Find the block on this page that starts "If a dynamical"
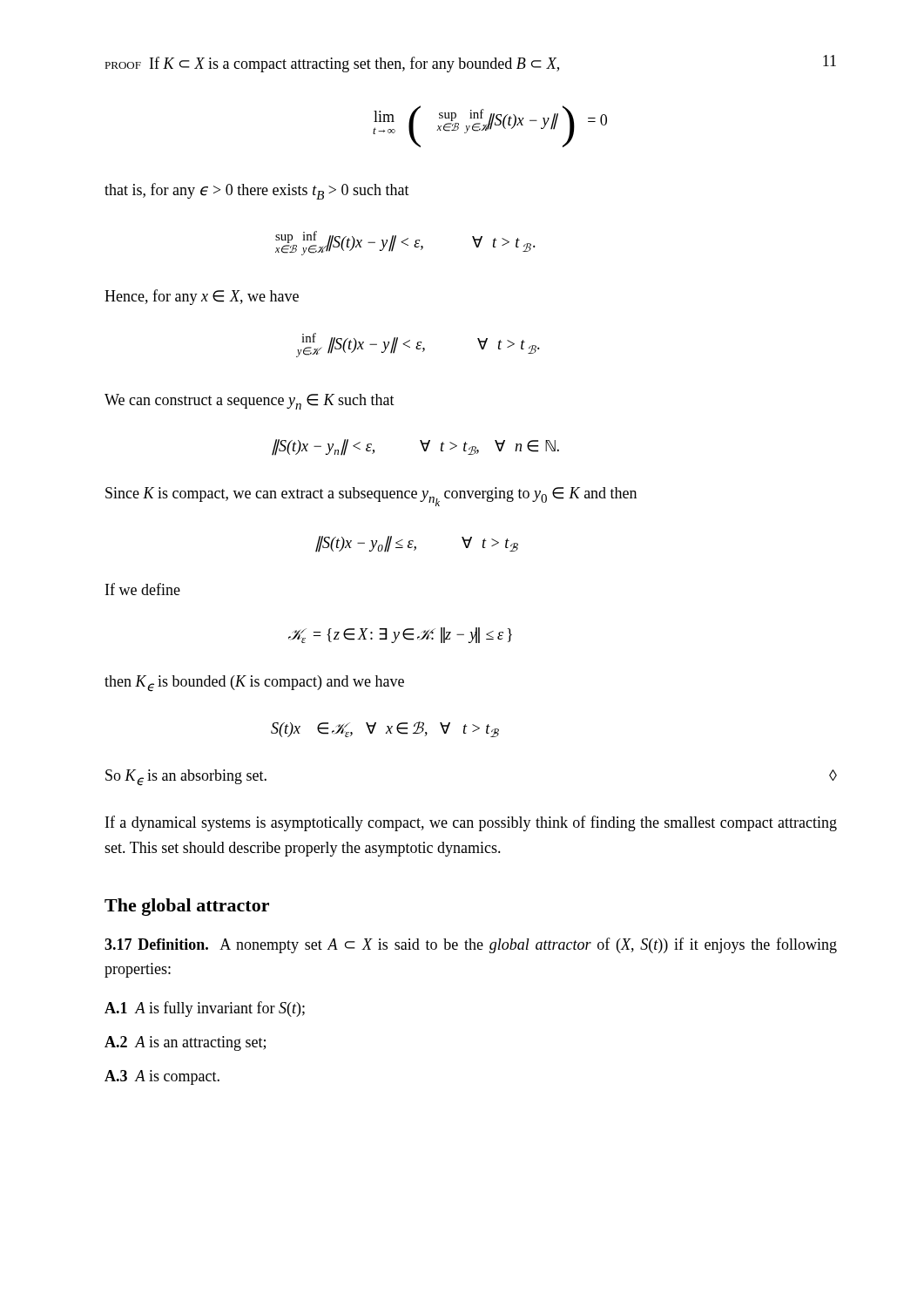This screenshot has width=924, height=1307. [x=471, y=835]
